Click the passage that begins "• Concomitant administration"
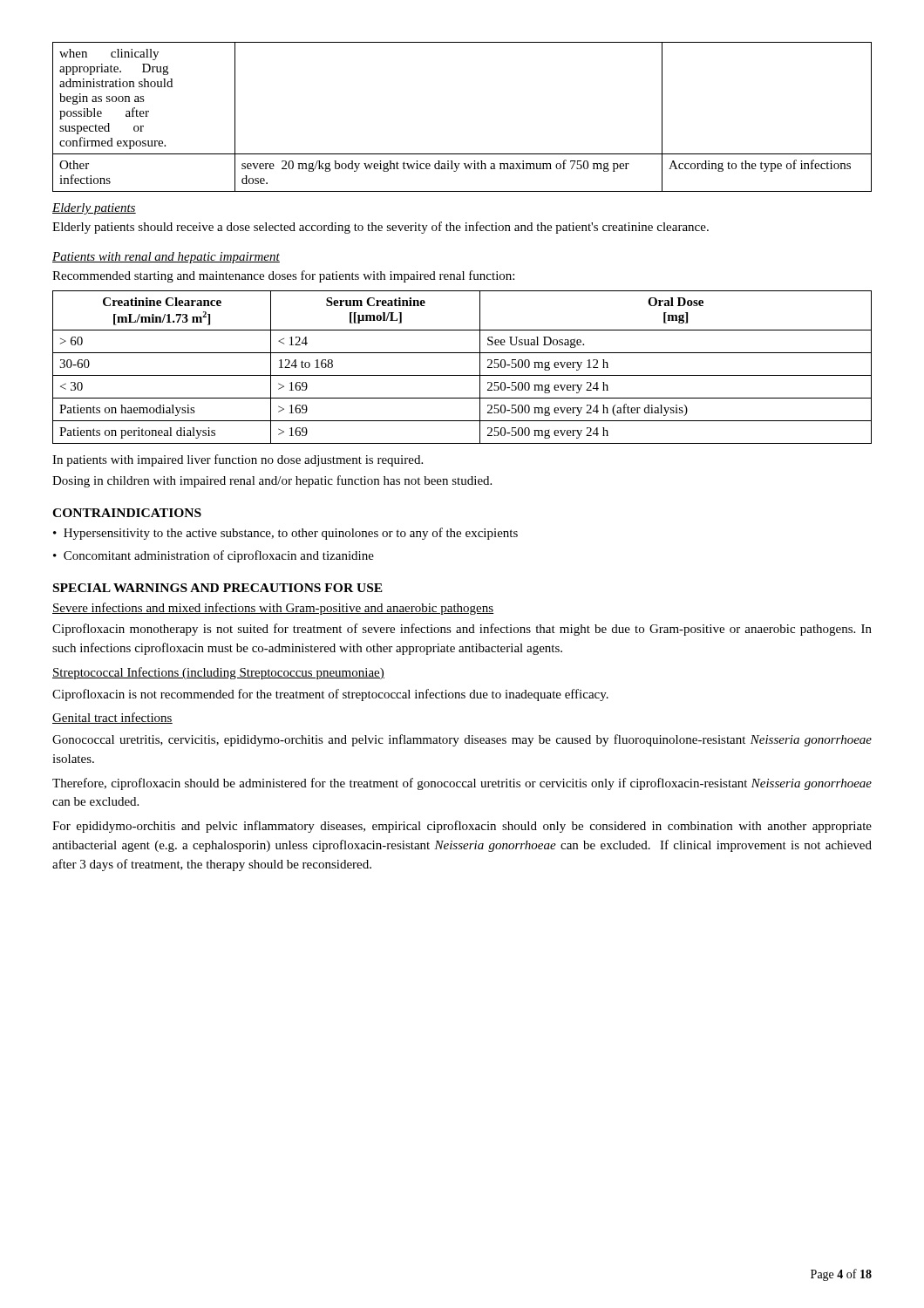Viewport: 924px width, 1308px height. [x=213, y=555]
